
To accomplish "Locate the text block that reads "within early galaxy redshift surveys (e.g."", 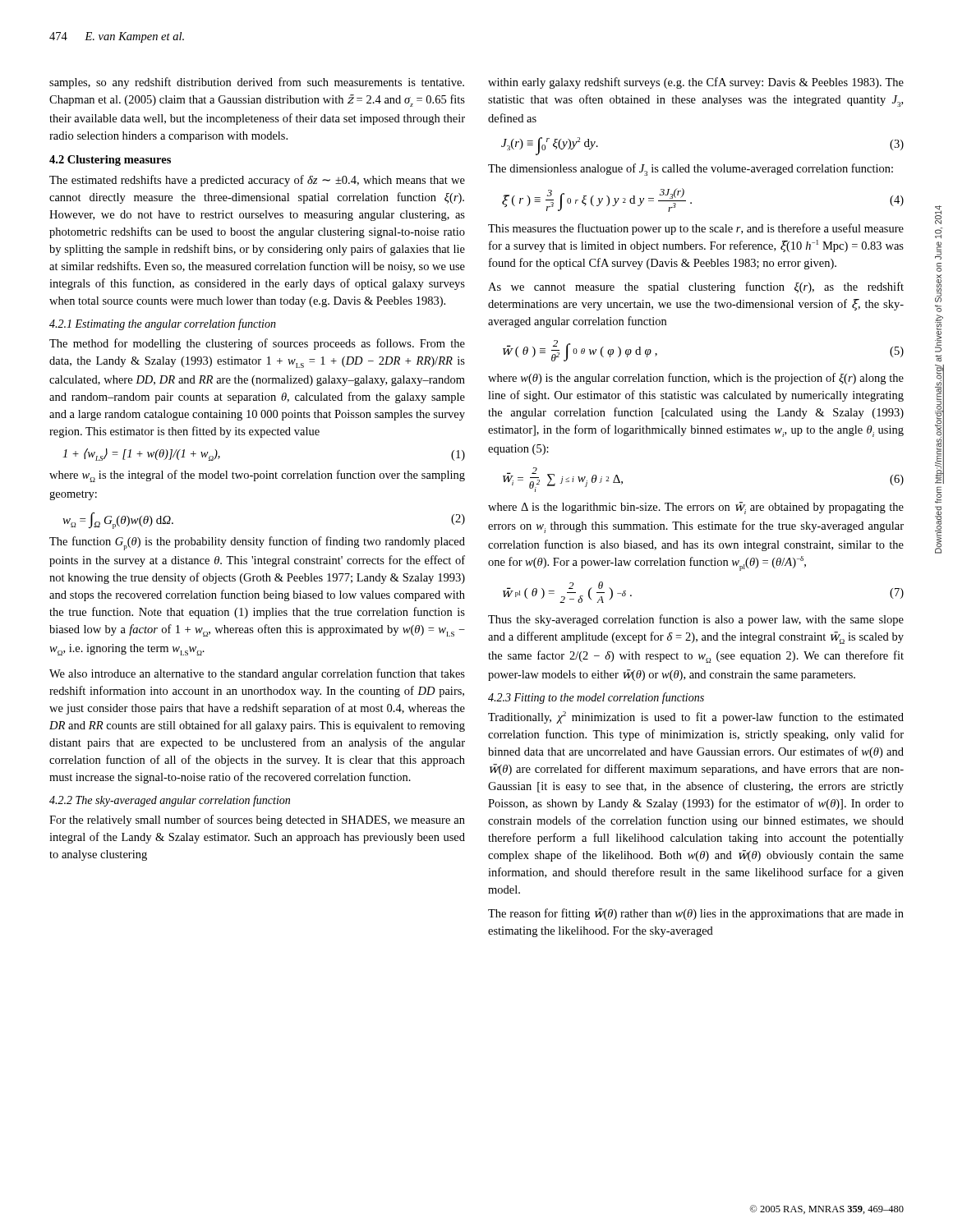I will point(696,101).
